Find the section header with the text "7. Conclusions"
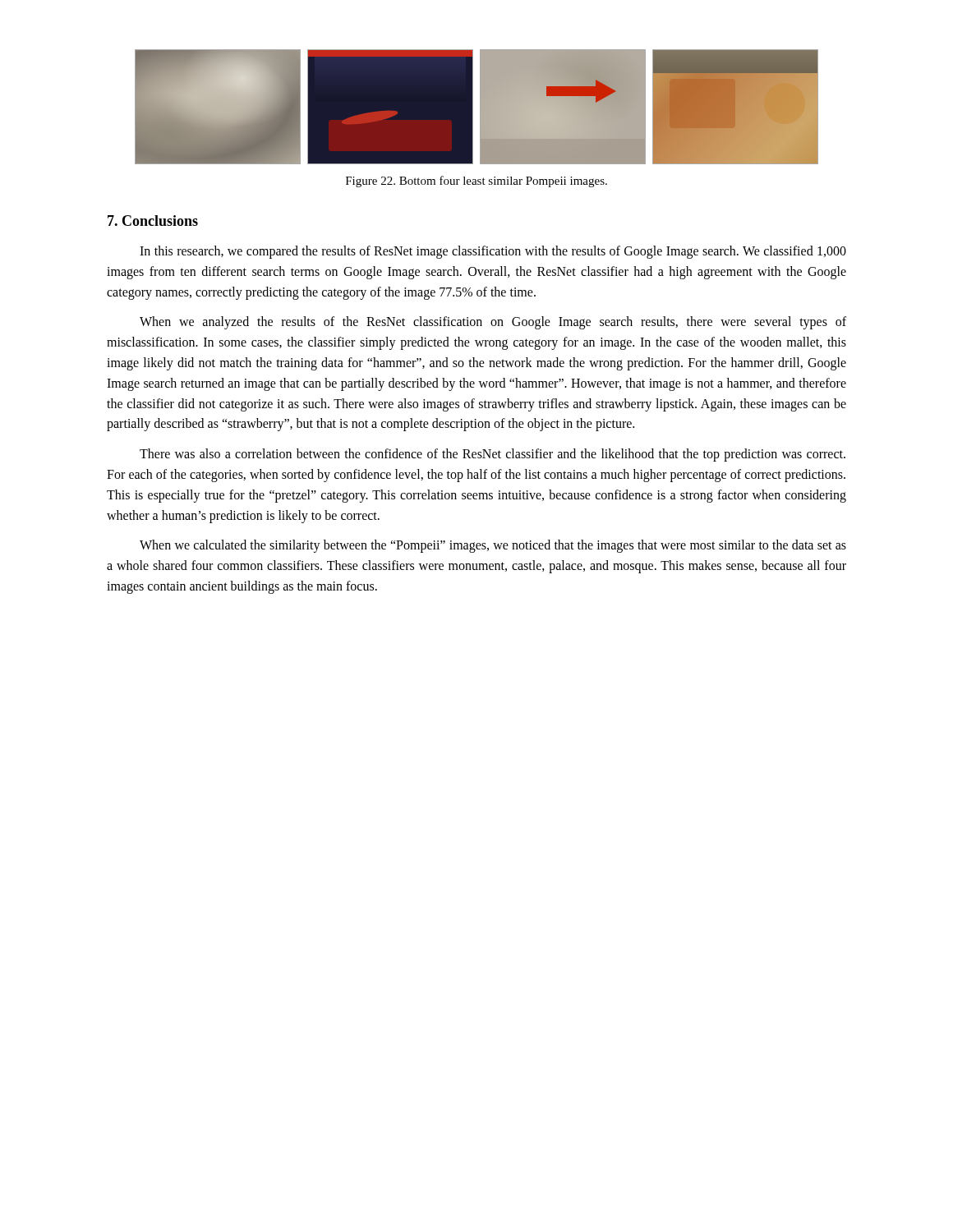 click(x=152, y=221)
